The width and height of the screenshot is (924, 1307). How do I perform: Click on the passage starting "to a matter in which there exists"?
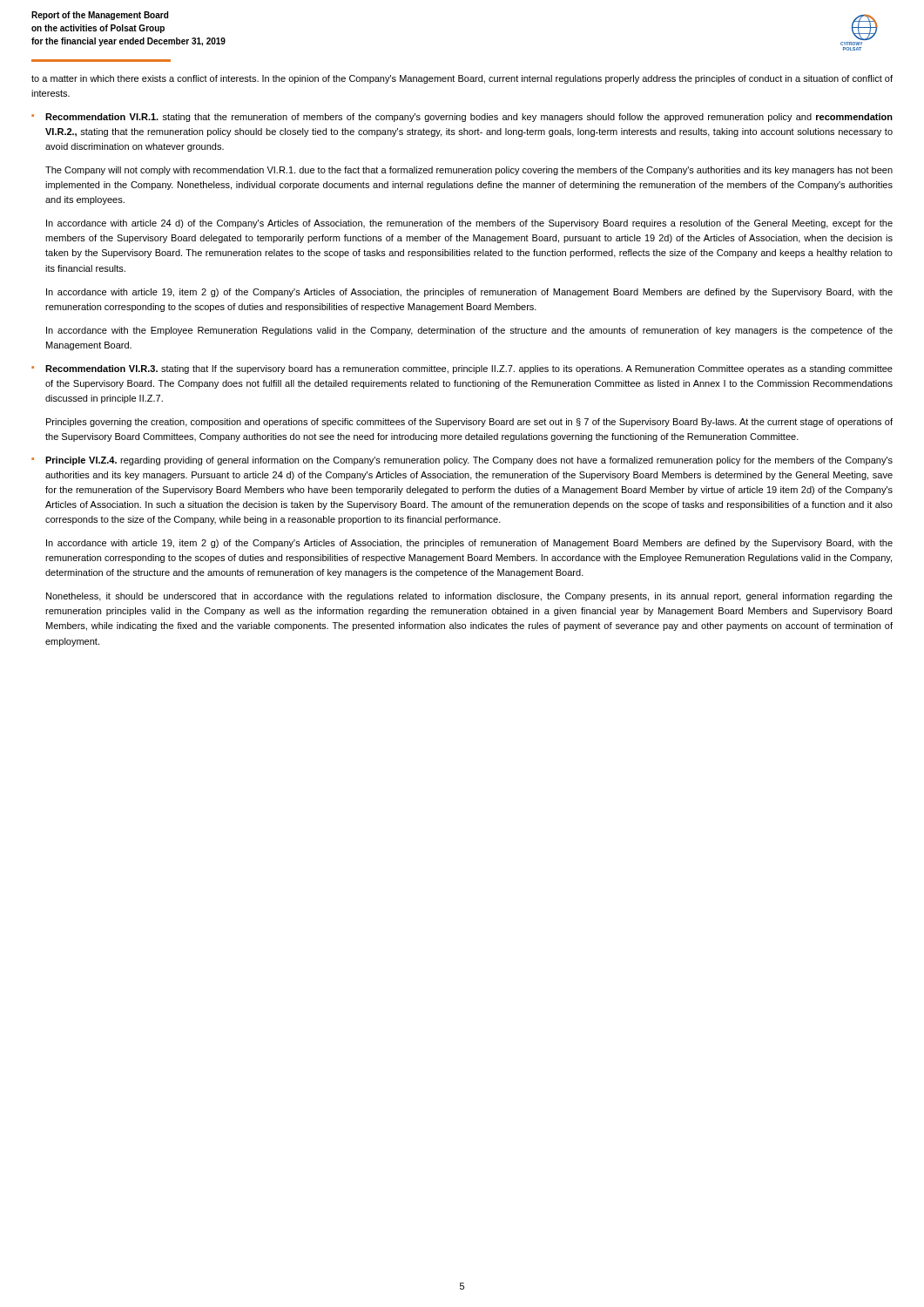click(462, 86)
